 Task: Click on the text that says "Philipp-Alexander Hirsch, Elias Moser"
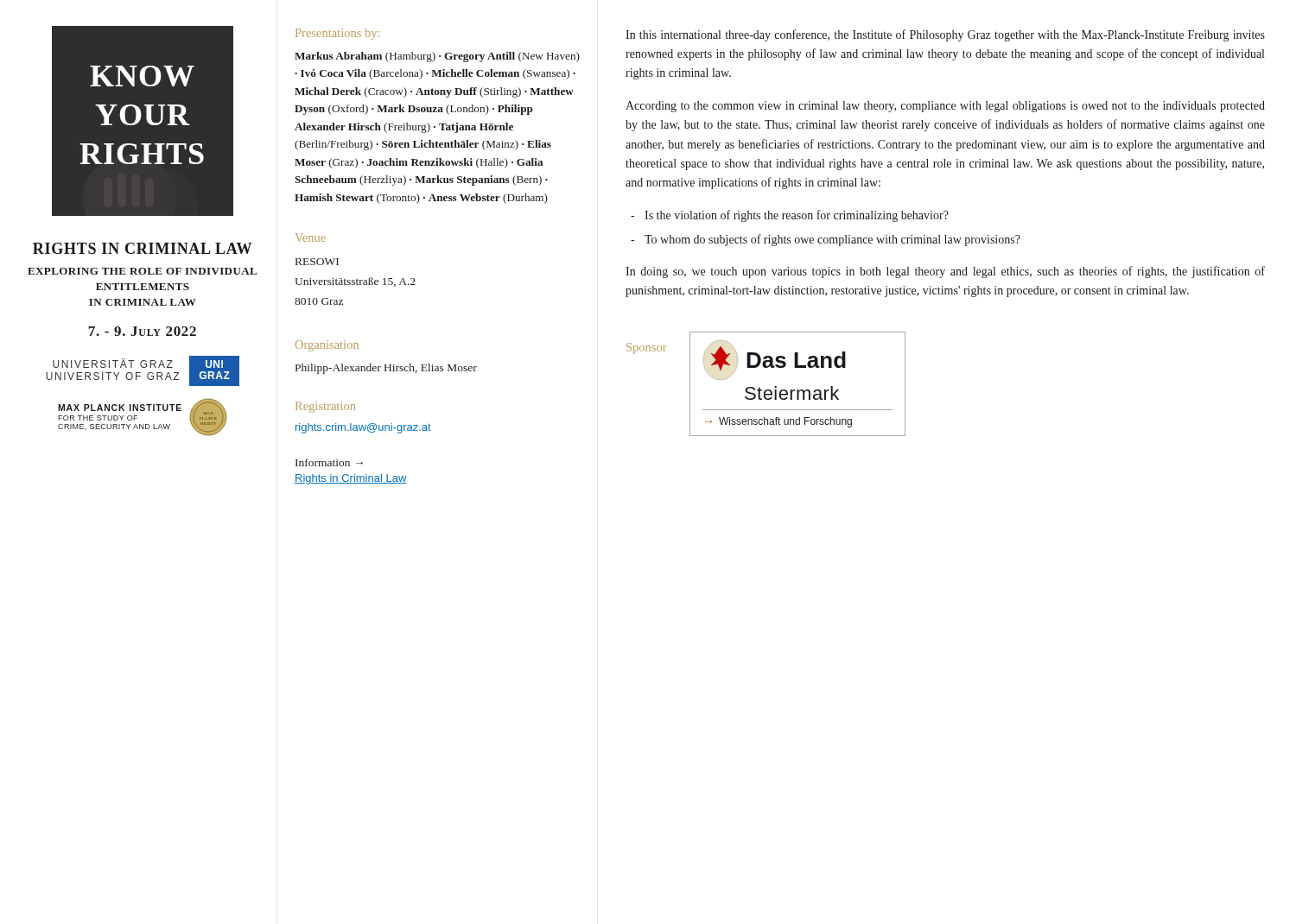point(386,367)
